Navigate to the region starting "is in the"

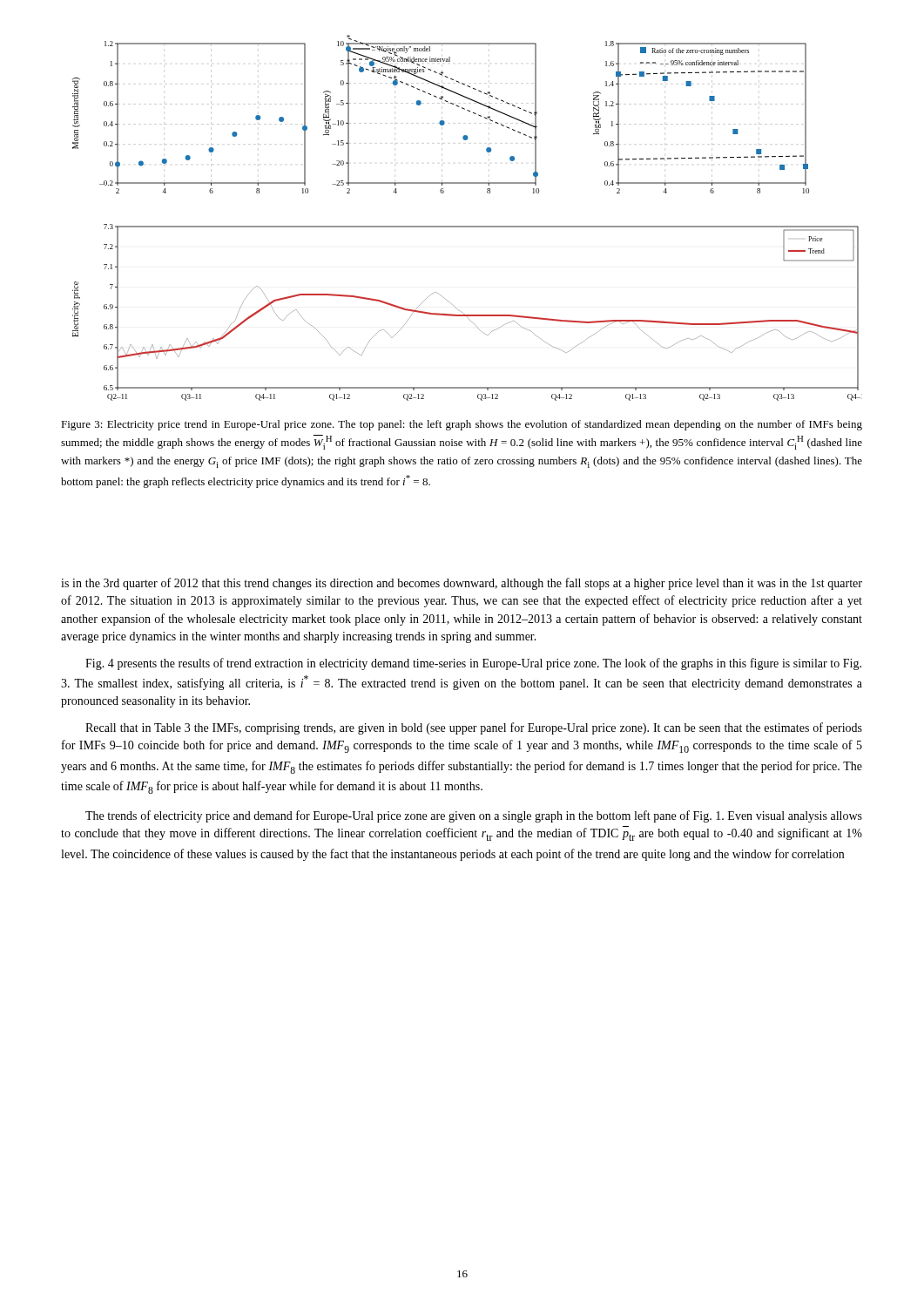coord(462,720)
